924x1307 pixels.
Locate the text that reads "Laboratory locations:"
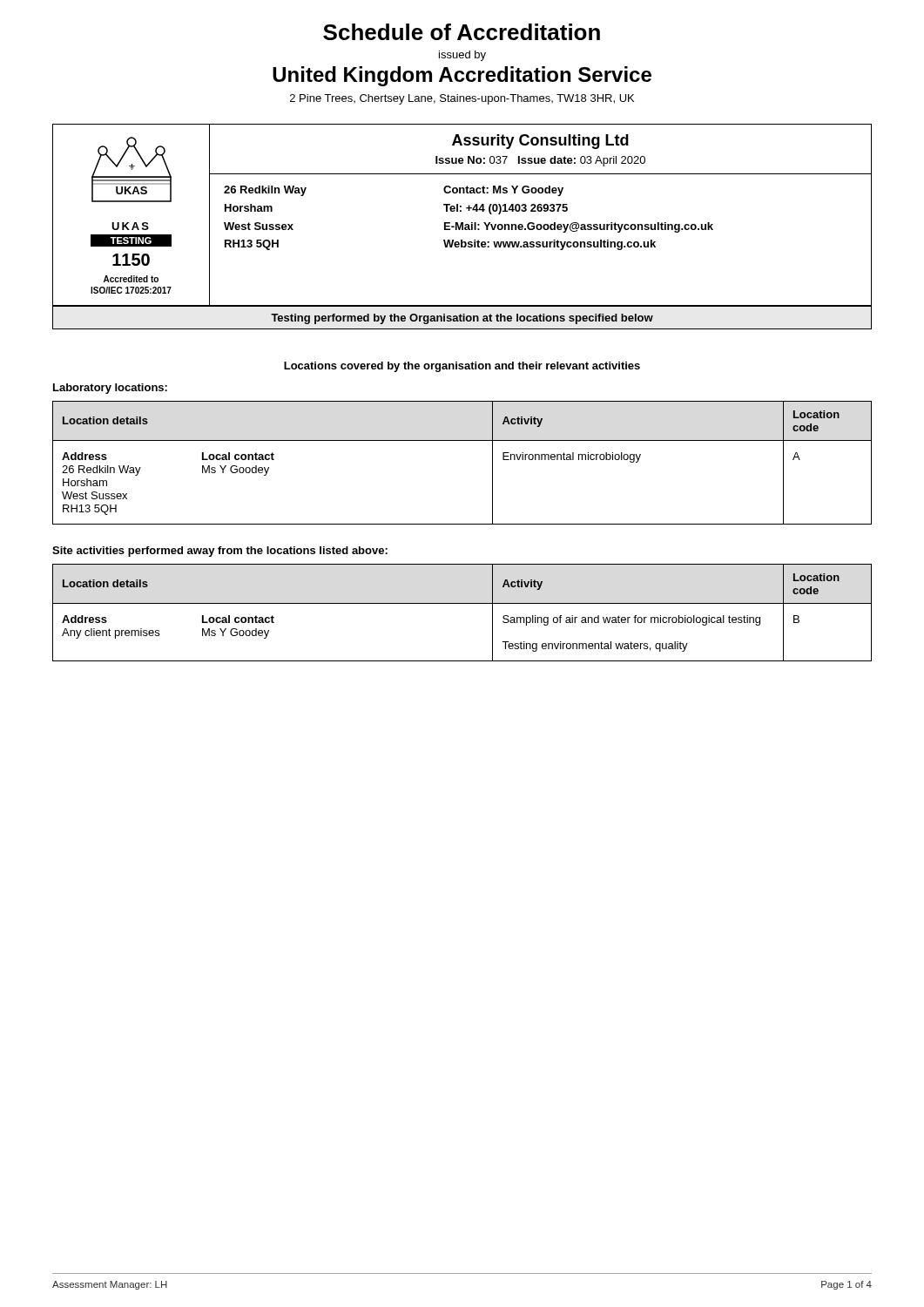110,387
